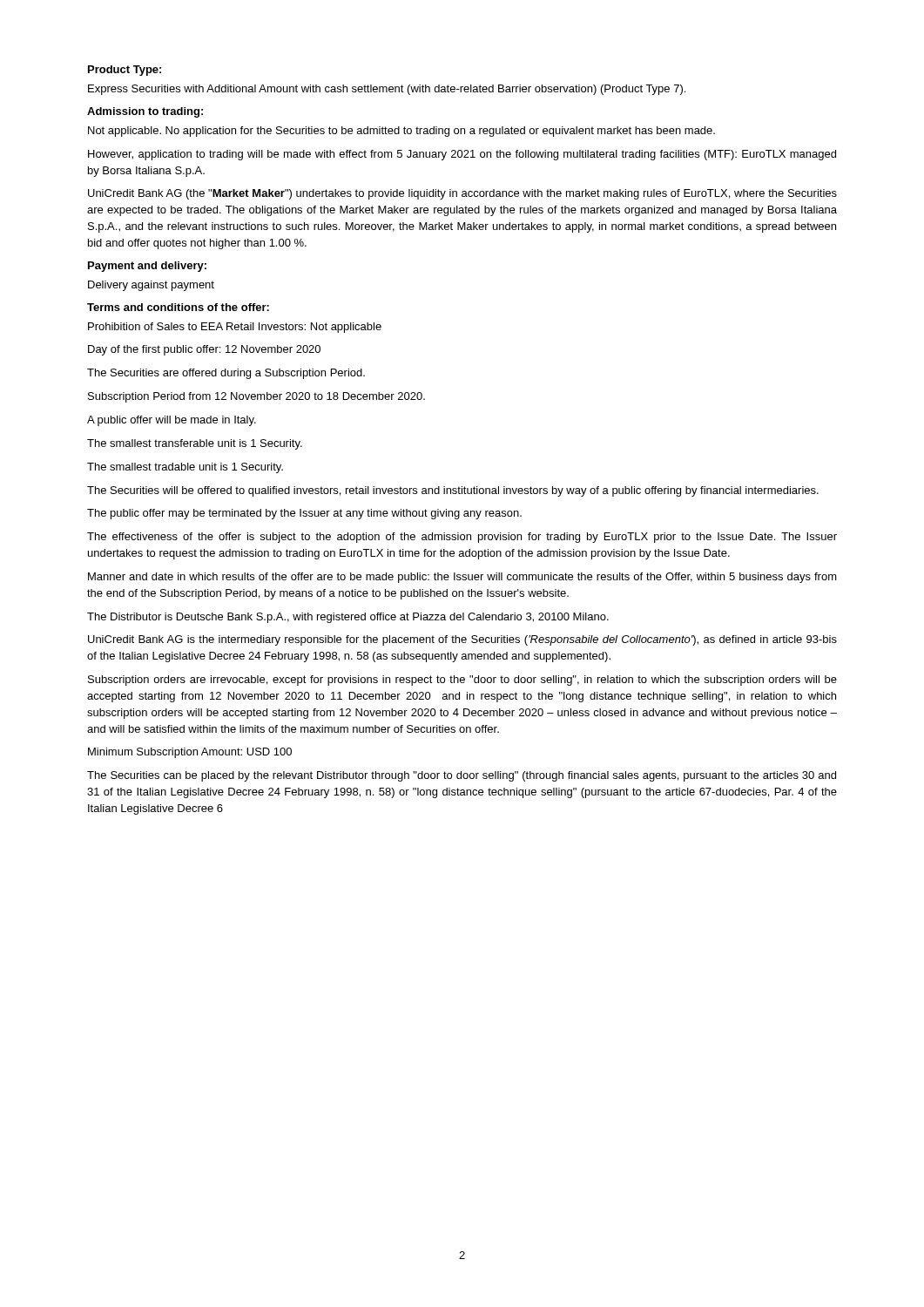The width and height of the screenshot is (924, 1307).
Task: Point to the passage starting "The Securities can"
Action: (x=462, y=792)
